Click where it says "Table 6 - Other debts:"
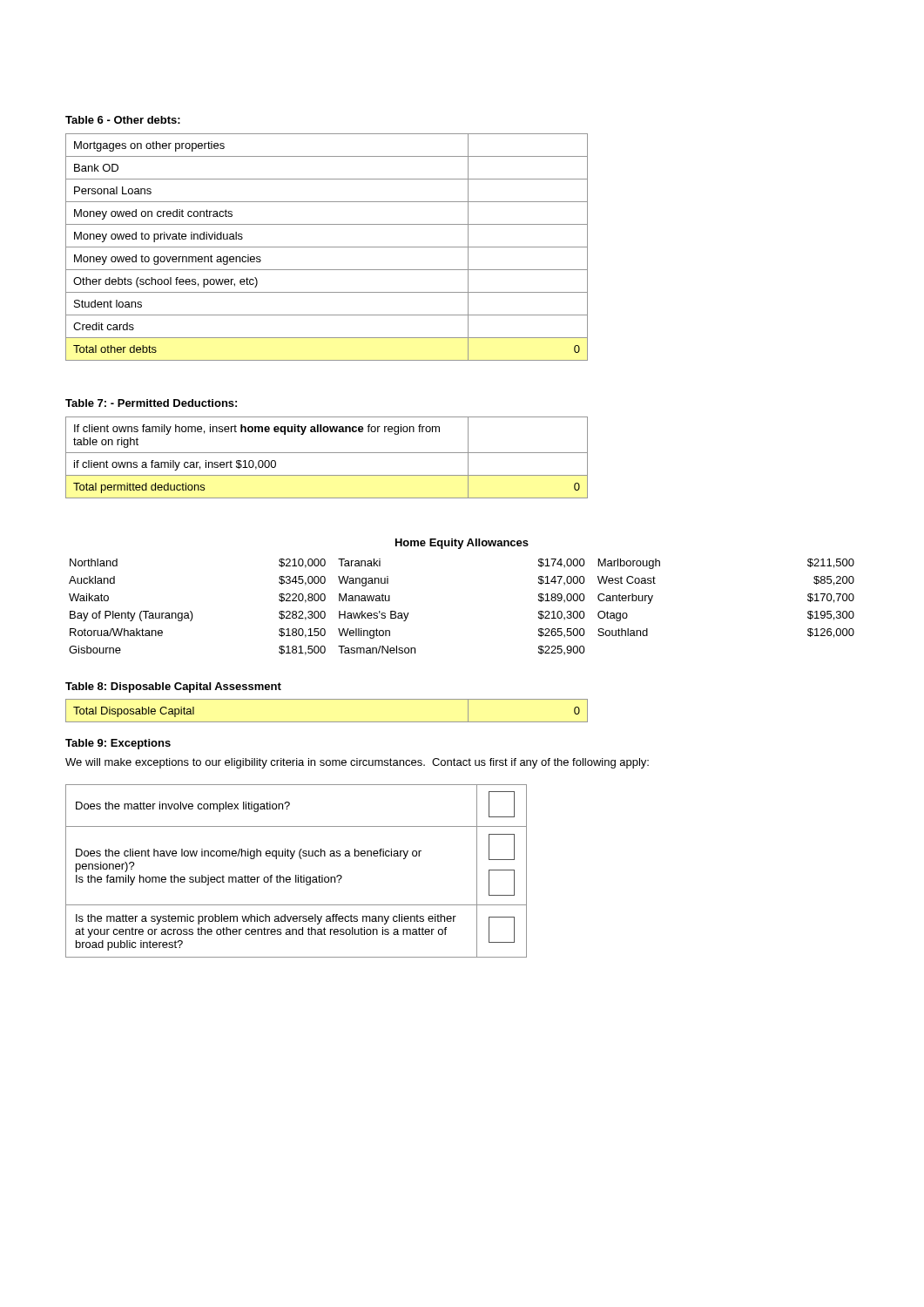The width and height of the screenshot is (924, 1307). click(x=123, y=120)
